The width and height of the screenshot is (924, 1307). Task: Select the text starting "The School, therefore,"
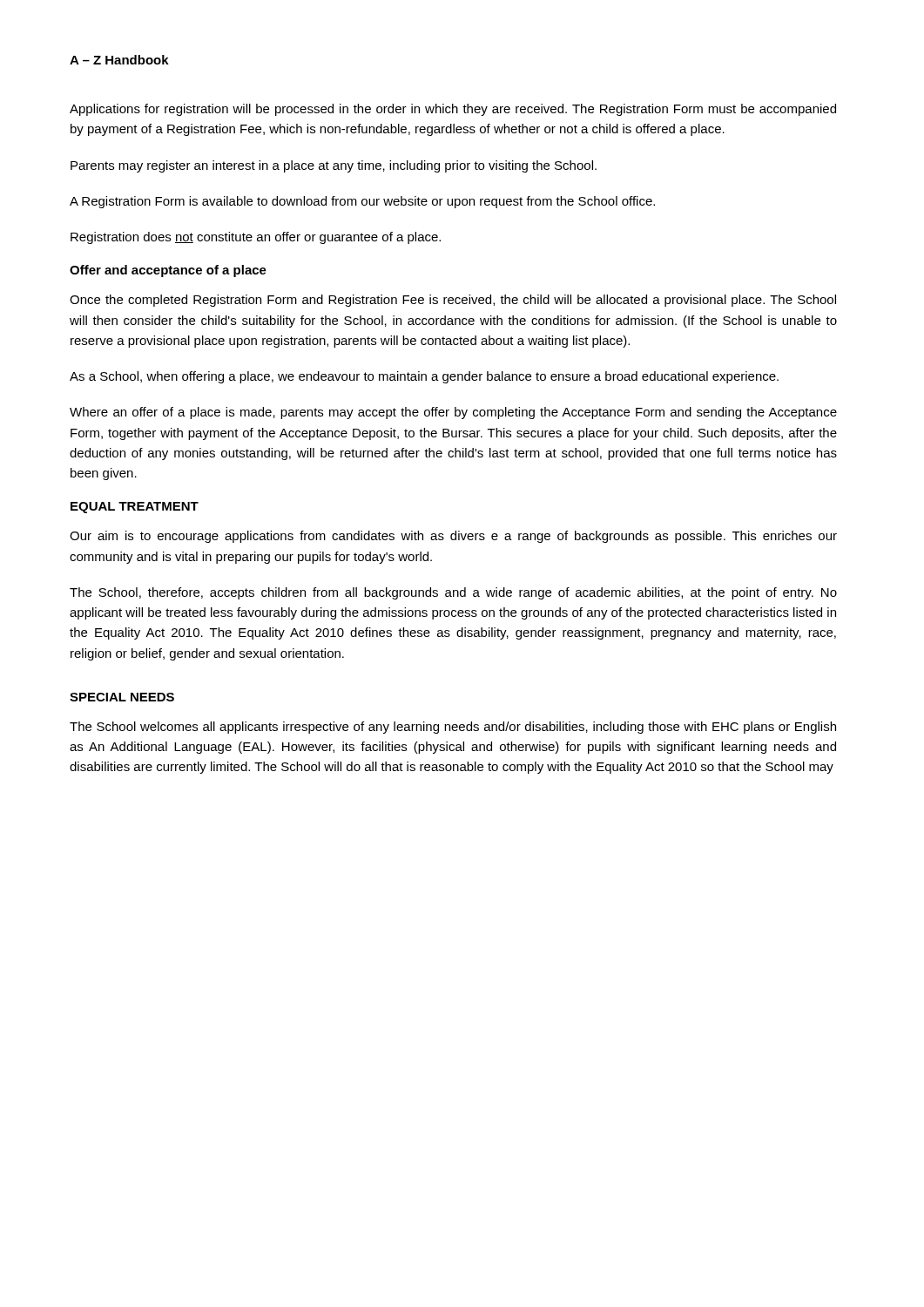click(453, 622)
